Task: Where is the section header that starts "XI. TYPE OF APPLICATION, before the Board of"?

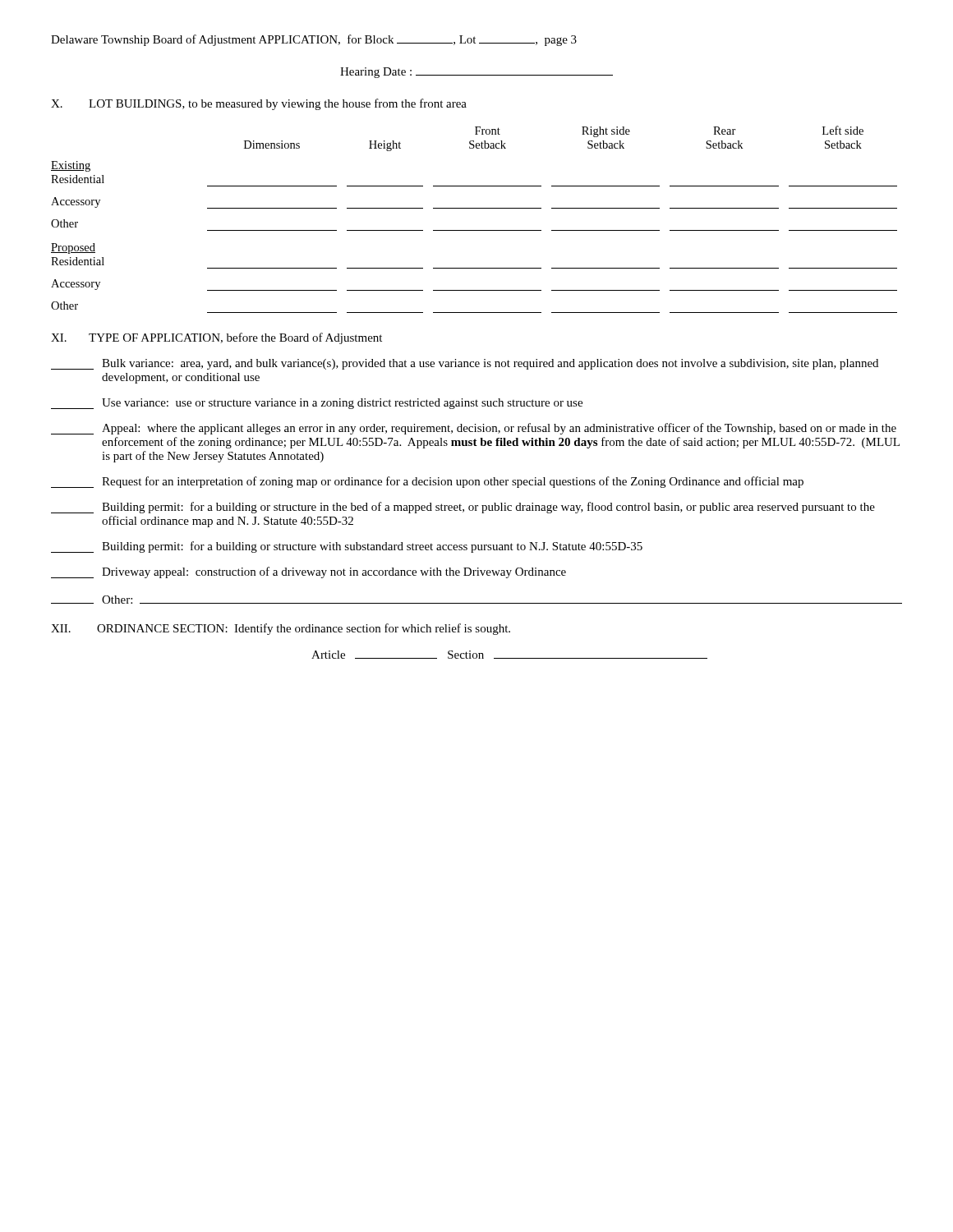Action: pos(217,338)
